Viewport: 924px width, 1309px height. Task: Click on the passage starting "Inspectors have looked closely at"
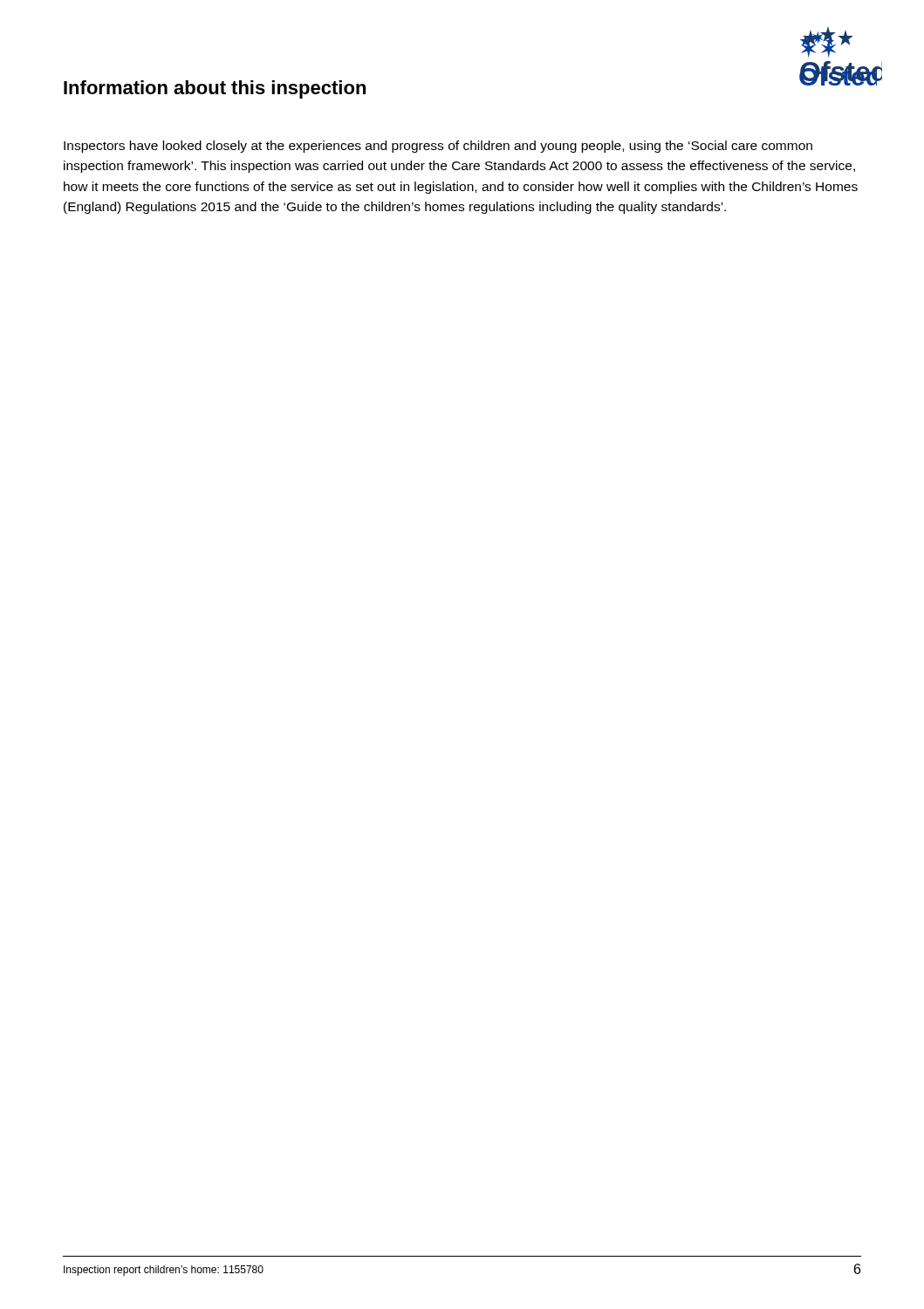pos(462,176)
